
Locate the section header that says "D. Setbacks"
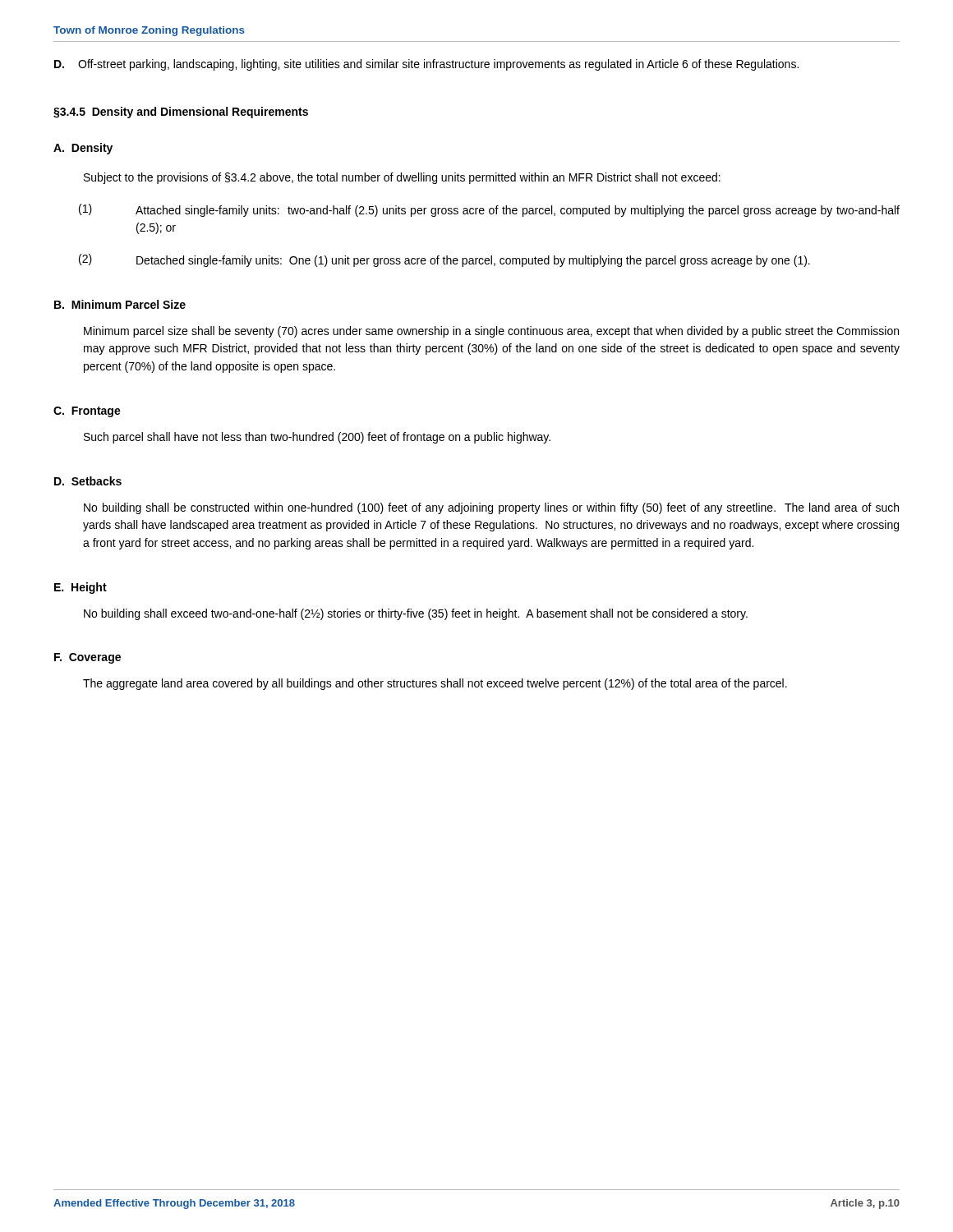tap(88, 481)
